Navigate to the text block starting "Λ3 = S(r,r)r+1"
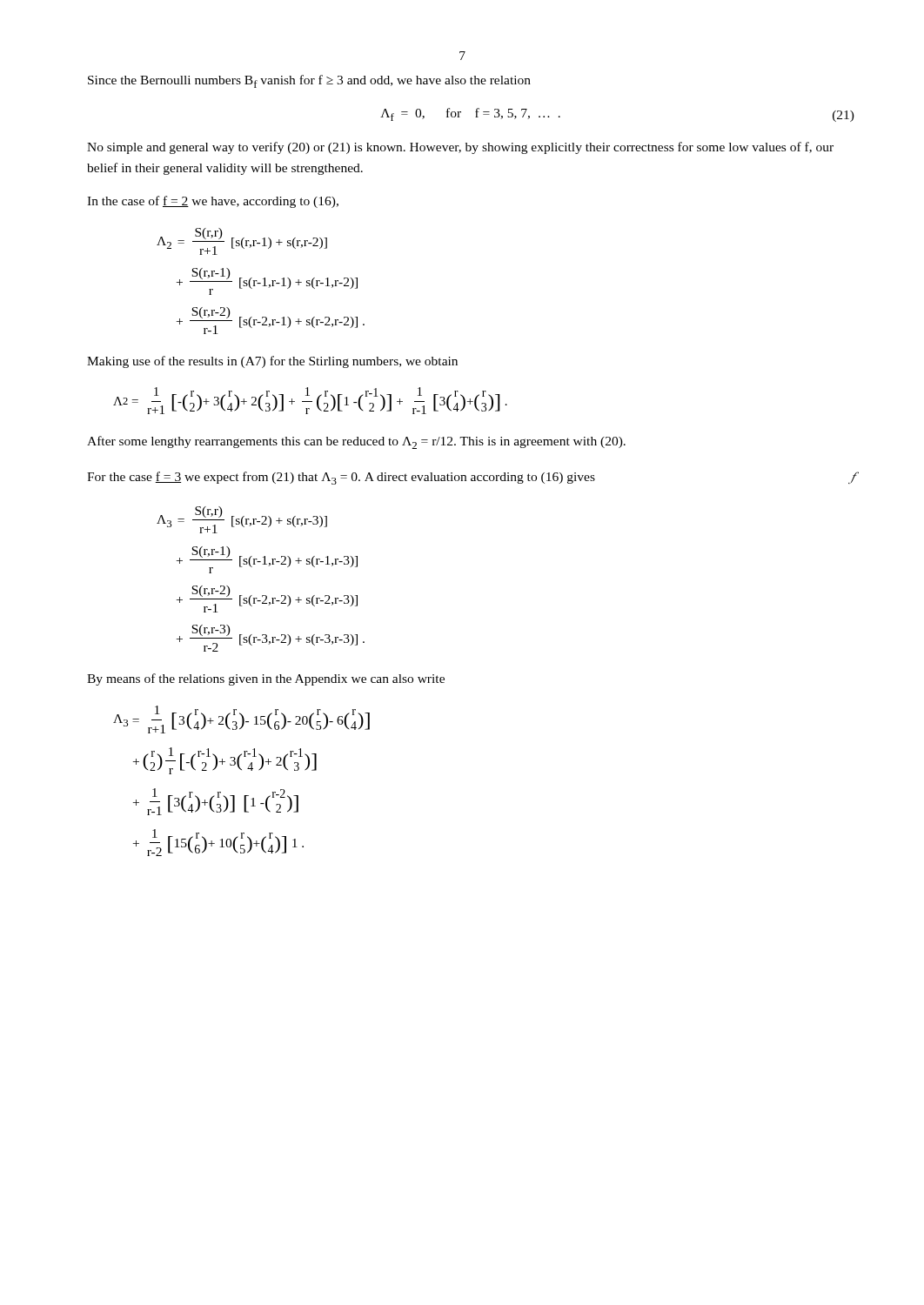924x1305 pixels. 242,520
